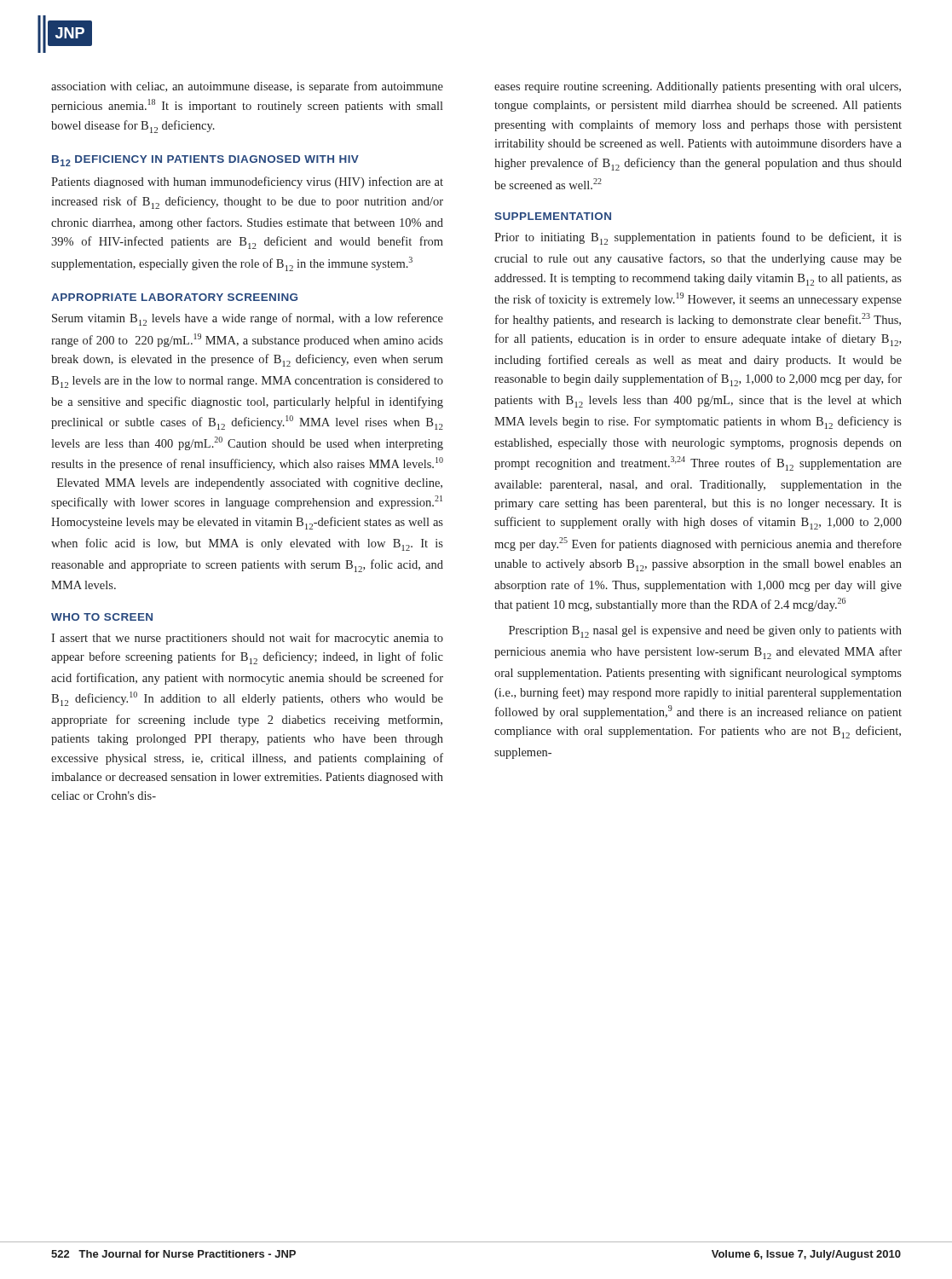Viewport: 952px width, 1279px height.
Task: Find the block starting "Prior to initiating B12 supplementation in"
Action: coord(698,421)
